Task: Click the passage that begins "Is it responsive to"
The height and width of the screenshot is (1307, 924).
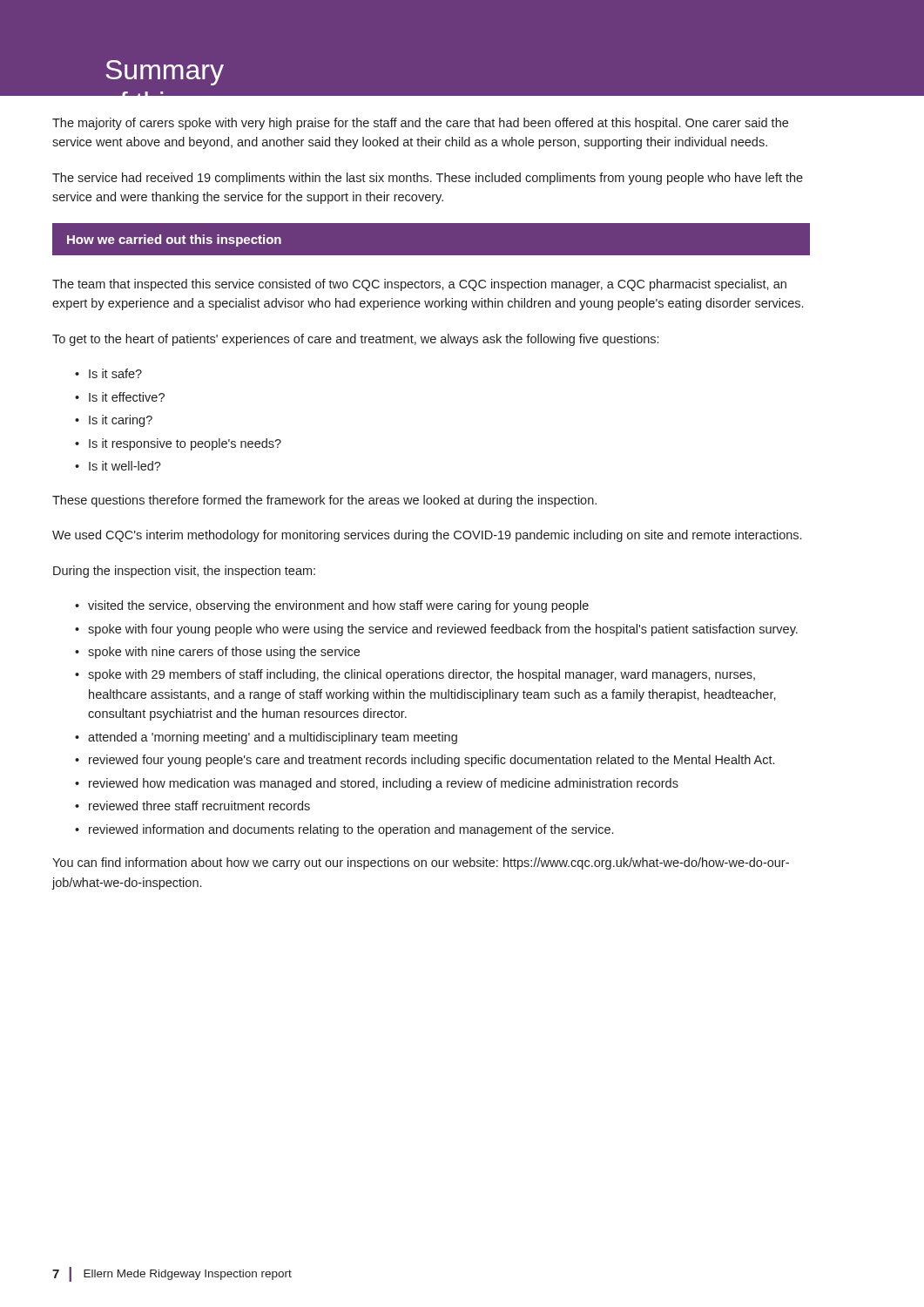Action: point(185,443)
